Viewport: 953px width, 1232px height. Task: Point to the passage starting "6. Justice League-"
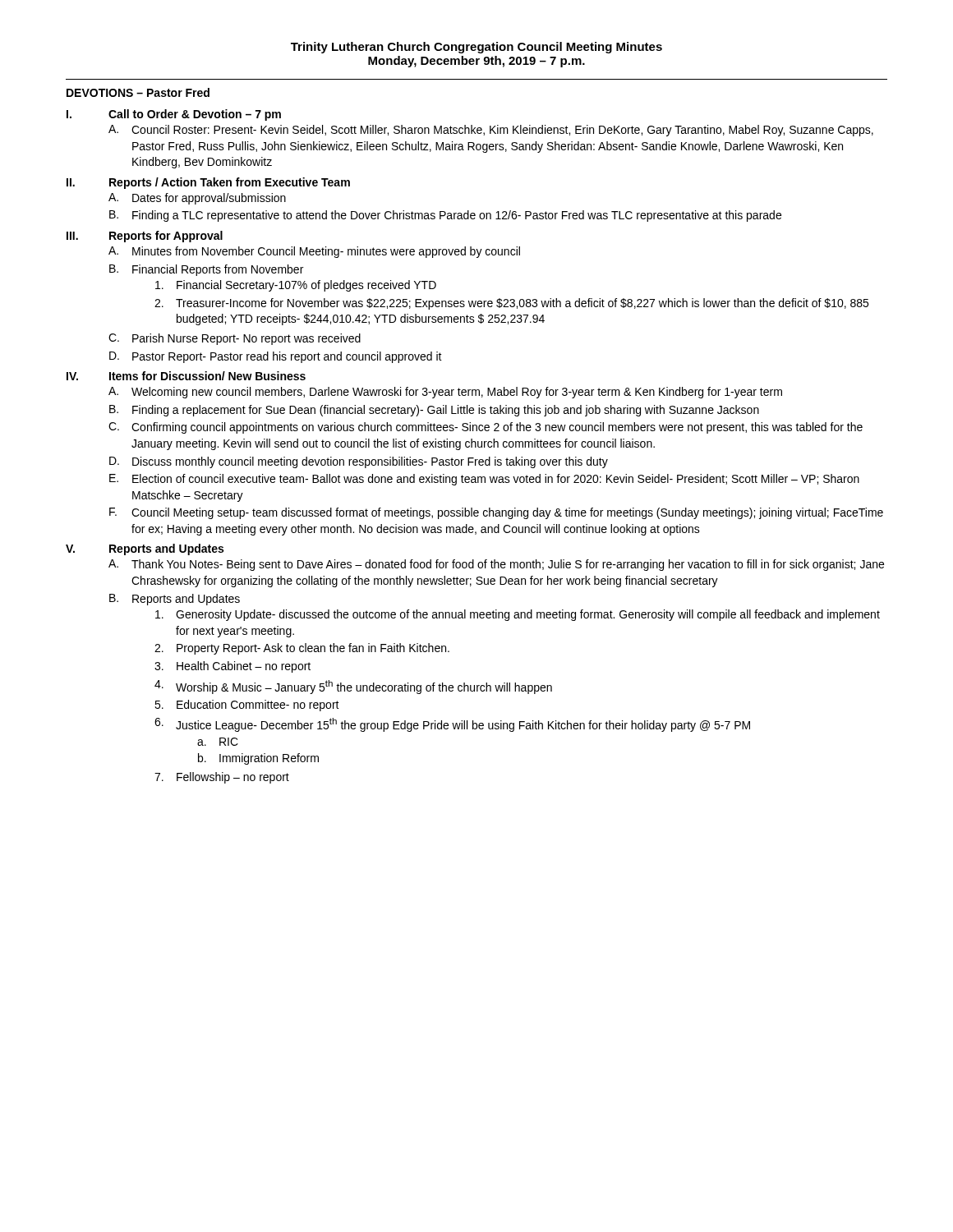coord(452,725)
